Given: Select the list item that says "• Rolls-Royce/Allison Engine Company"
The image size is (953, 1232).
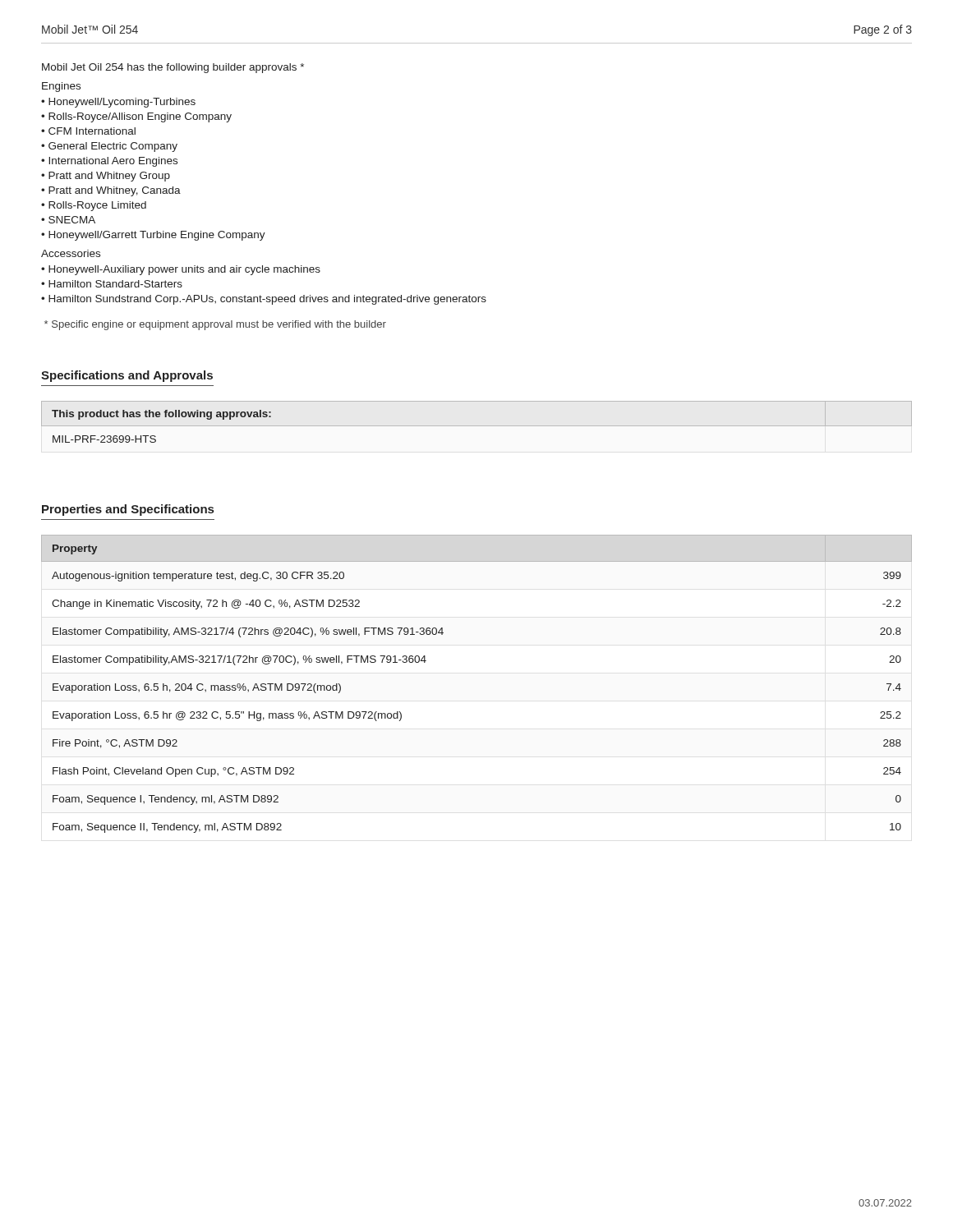Looking at the screenshot, I should point(136,116).
